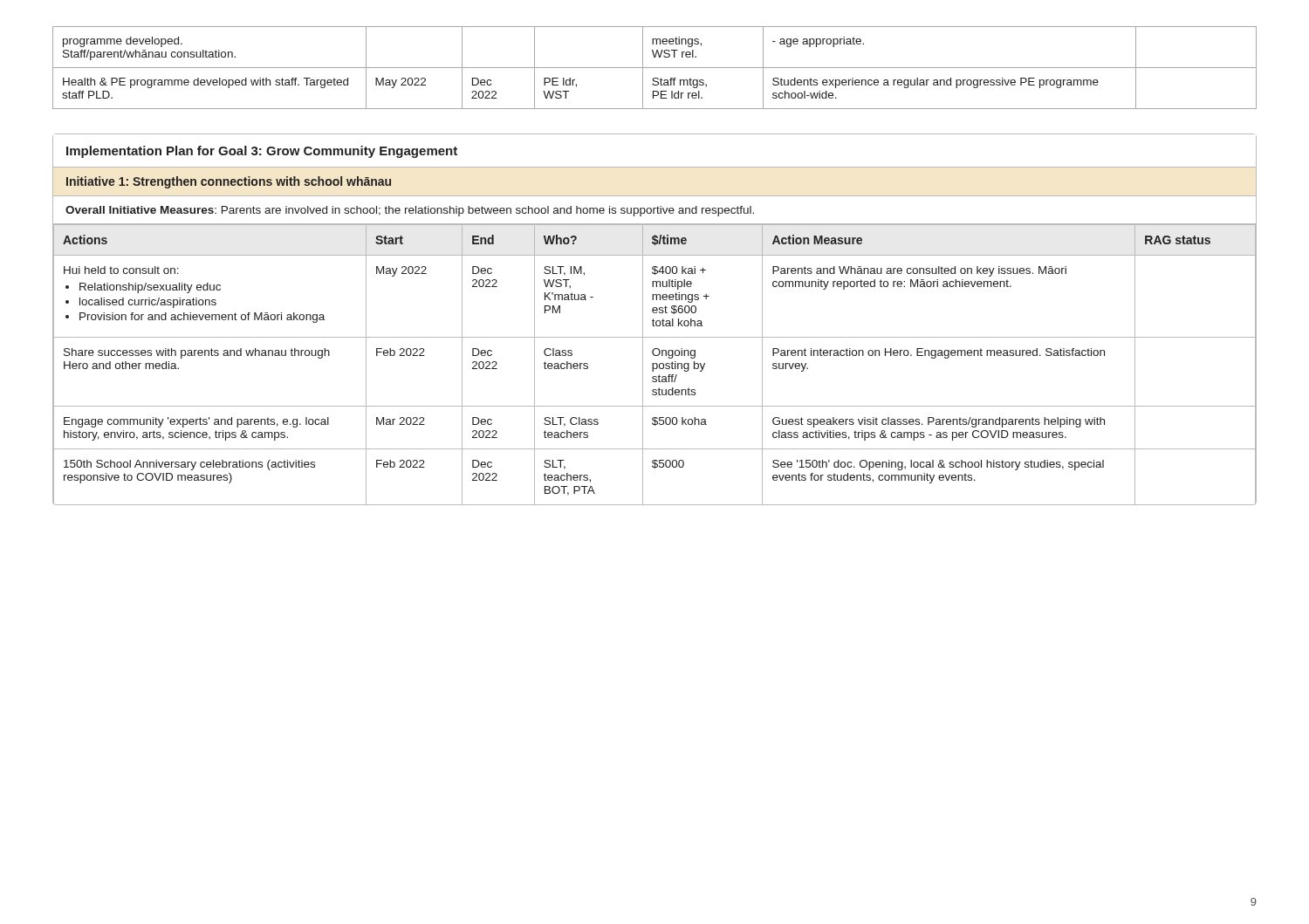Select the table that reads "Parent interaction on Hero."
The width and height of the screenshot is (1309, 924).
click(654, 364)
